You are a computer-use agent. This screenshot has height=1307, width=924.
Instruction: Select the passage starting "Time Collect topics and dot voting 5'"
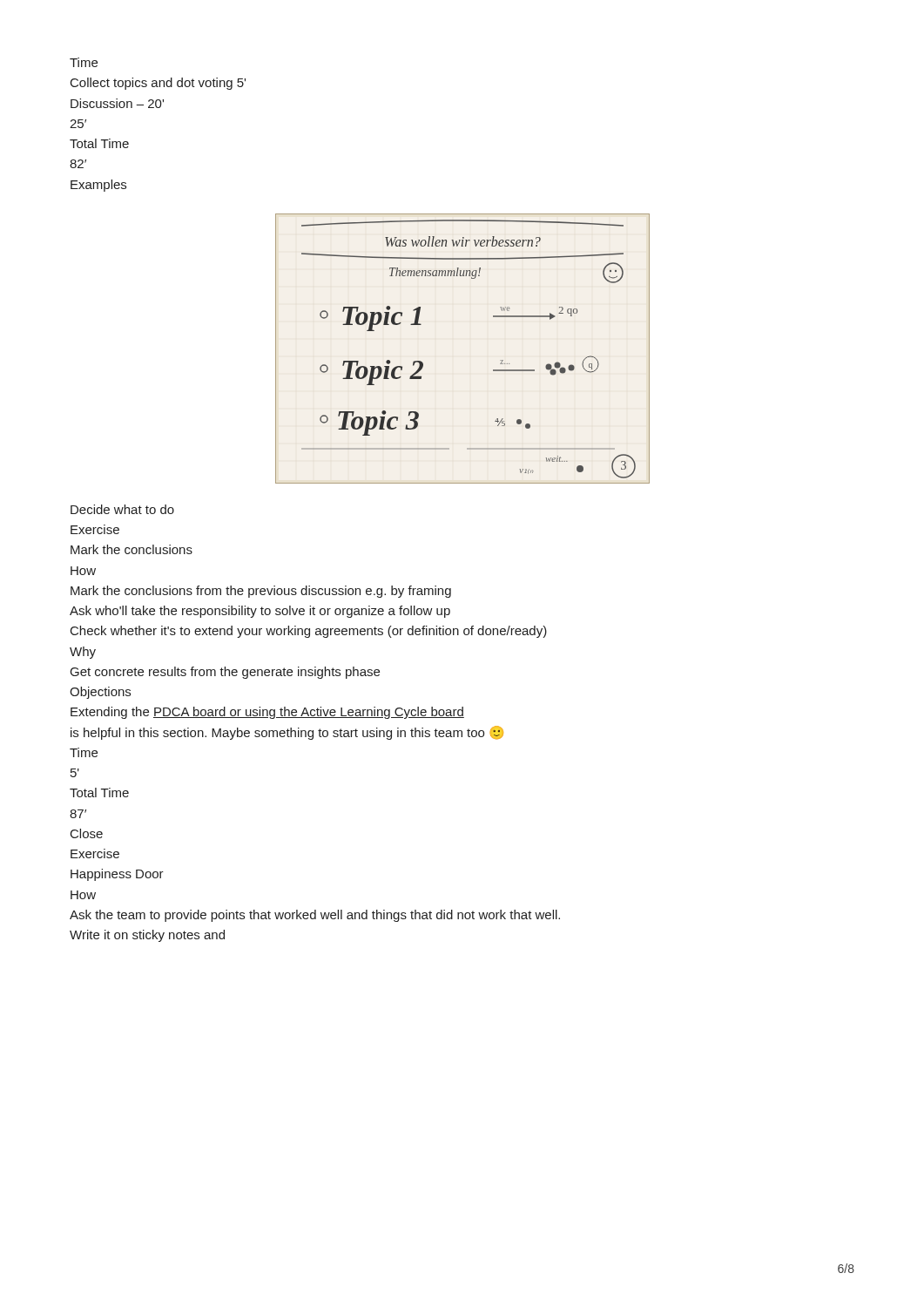(84, 62)
